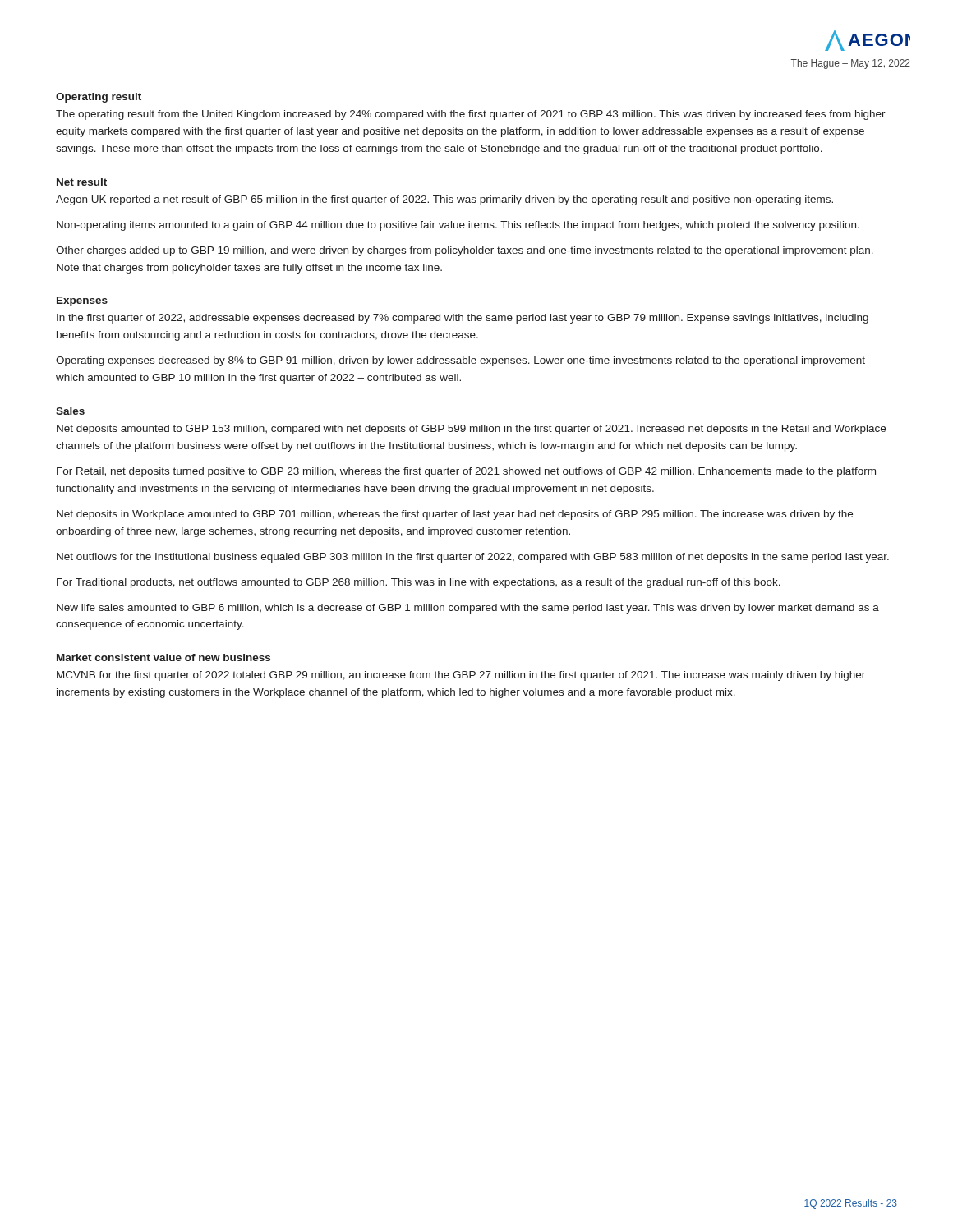
Task: Click the passage that begins "Other charges added up to"
Action: [x=465, y=258]
